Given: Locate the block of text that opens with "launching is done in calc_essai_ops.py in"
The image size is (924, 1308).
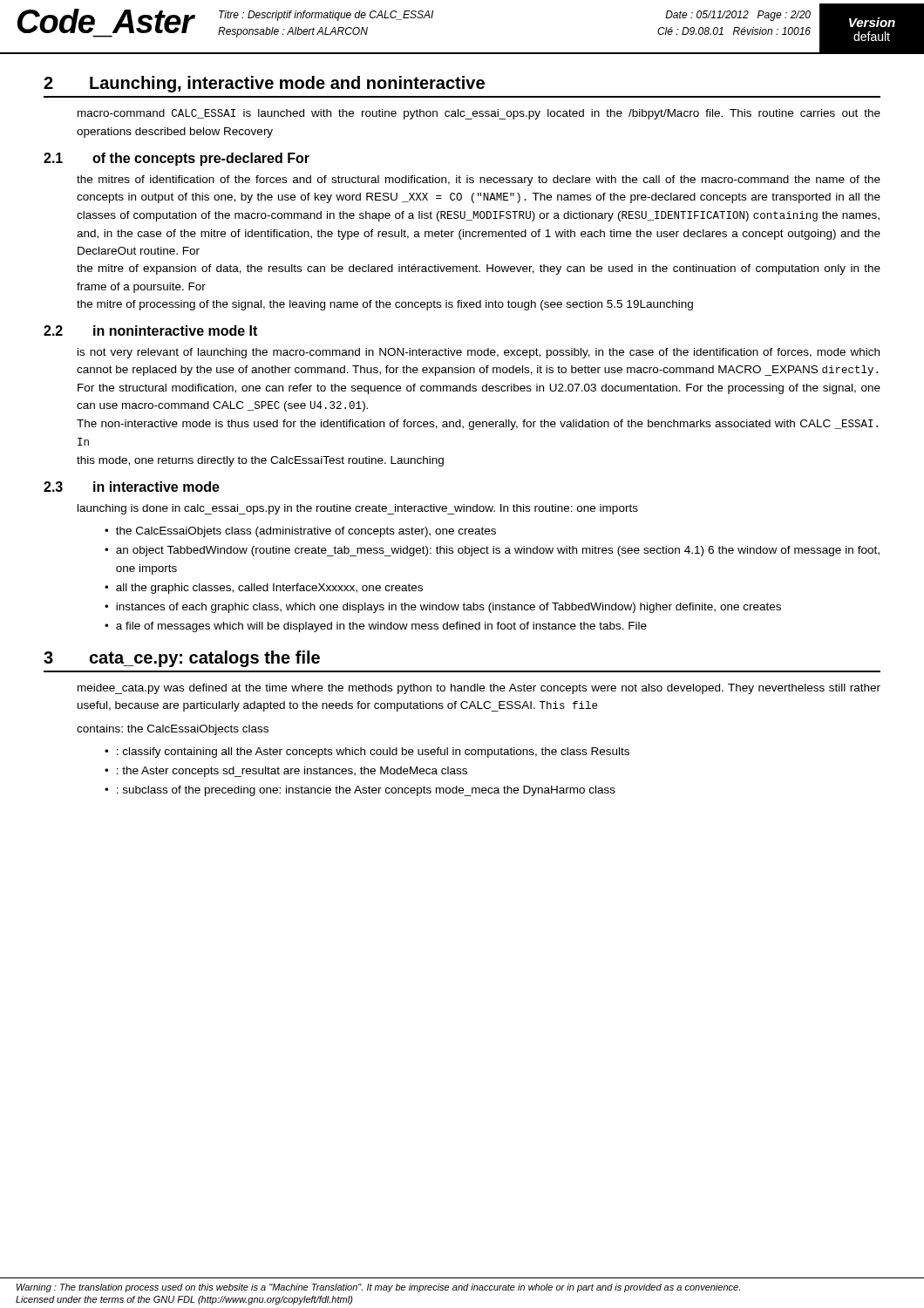Looking at the screenshot, I should (x=357, y=508).
